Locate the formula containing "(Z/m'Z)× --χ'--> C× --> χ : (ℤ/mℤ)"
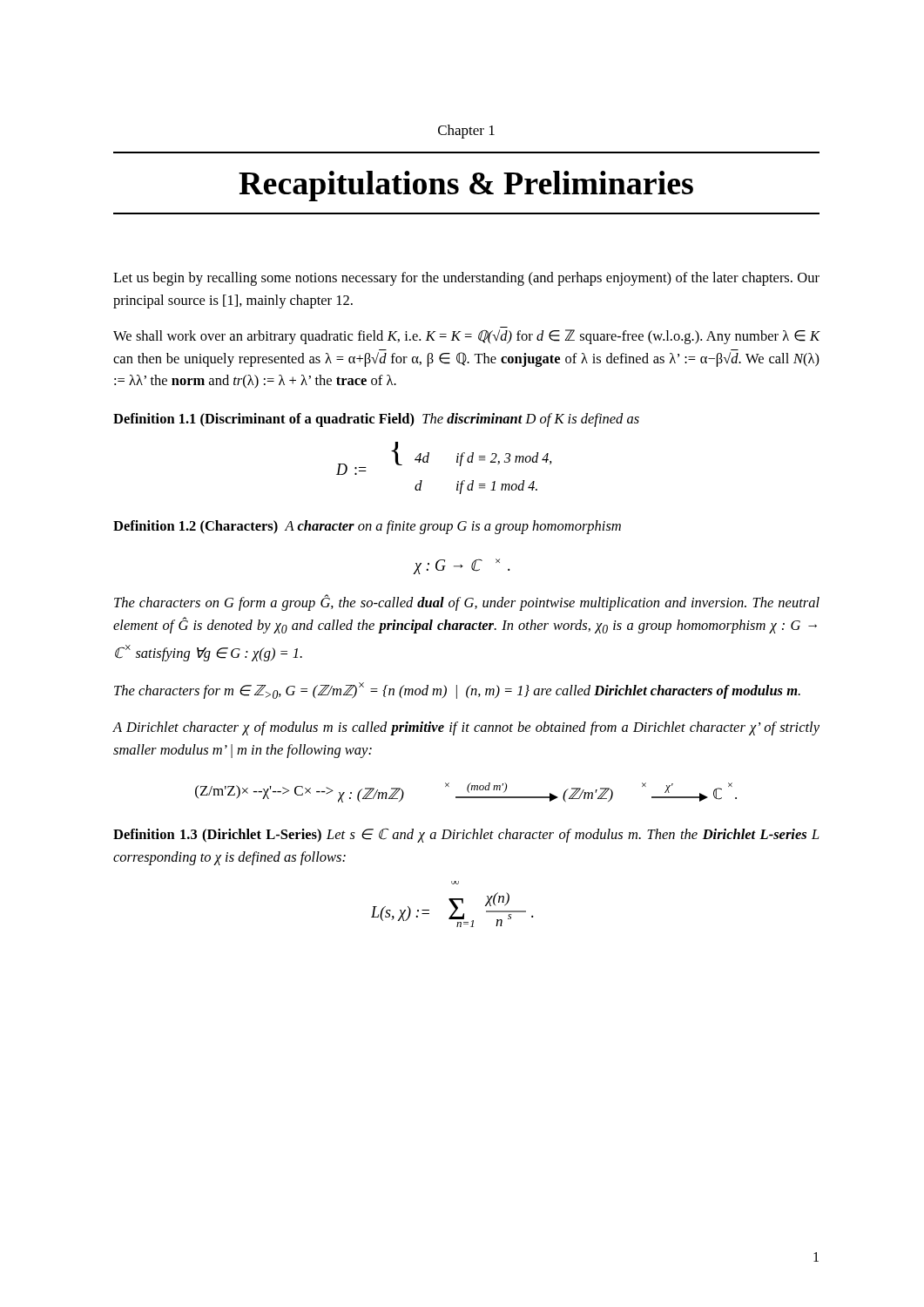Image resolution: width=924 pixels, height=1307 pixels. point(466,792)
